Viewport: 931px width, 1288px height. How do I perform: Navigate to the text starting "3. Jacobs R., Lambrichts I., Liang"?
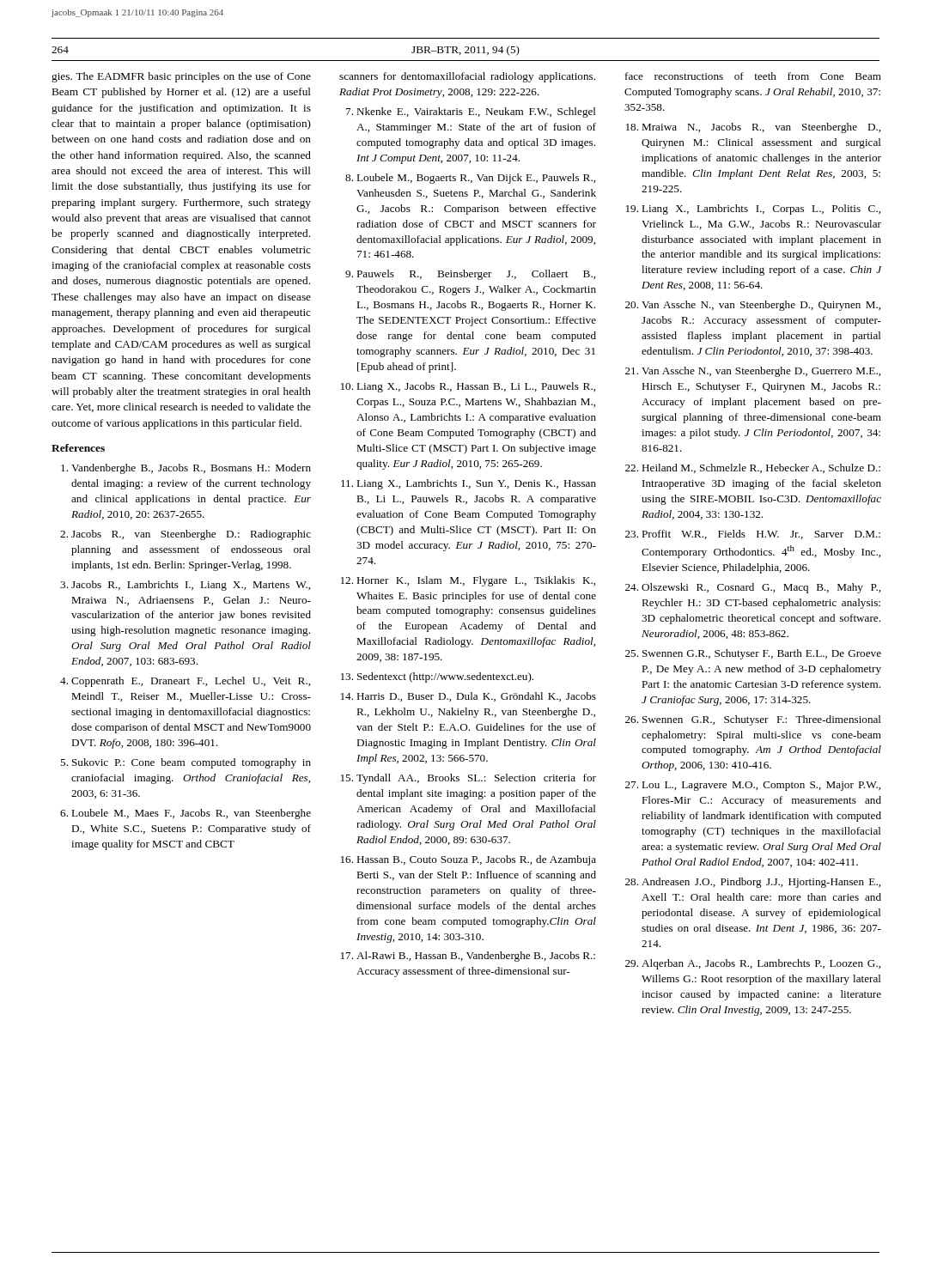pyautogui.click(x=181, y=623)
